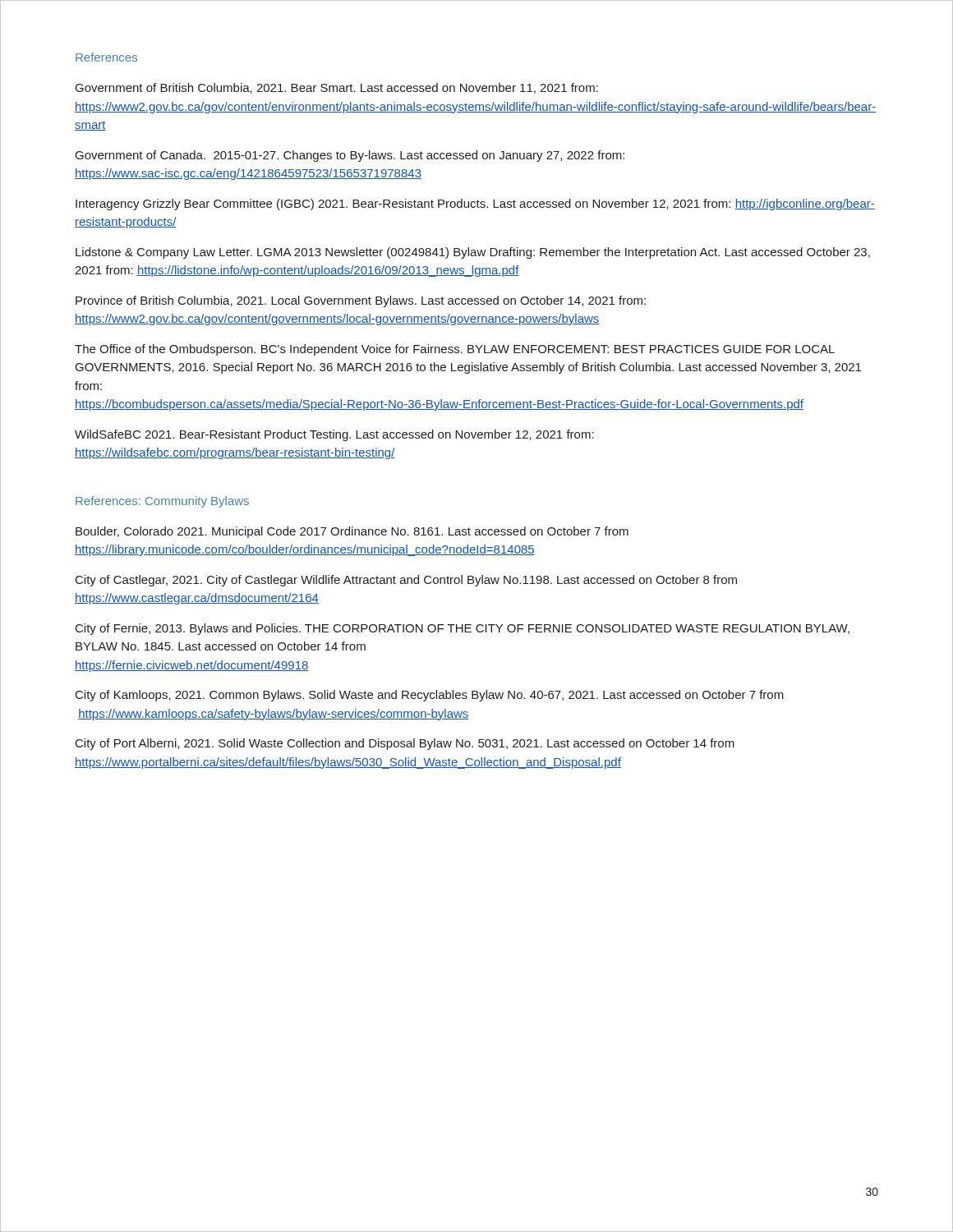
Task: Point to the passage starting "Boulder, Colorado 2021. Municipal Code"
Action: pyautogui.click(x=352, y=540)
